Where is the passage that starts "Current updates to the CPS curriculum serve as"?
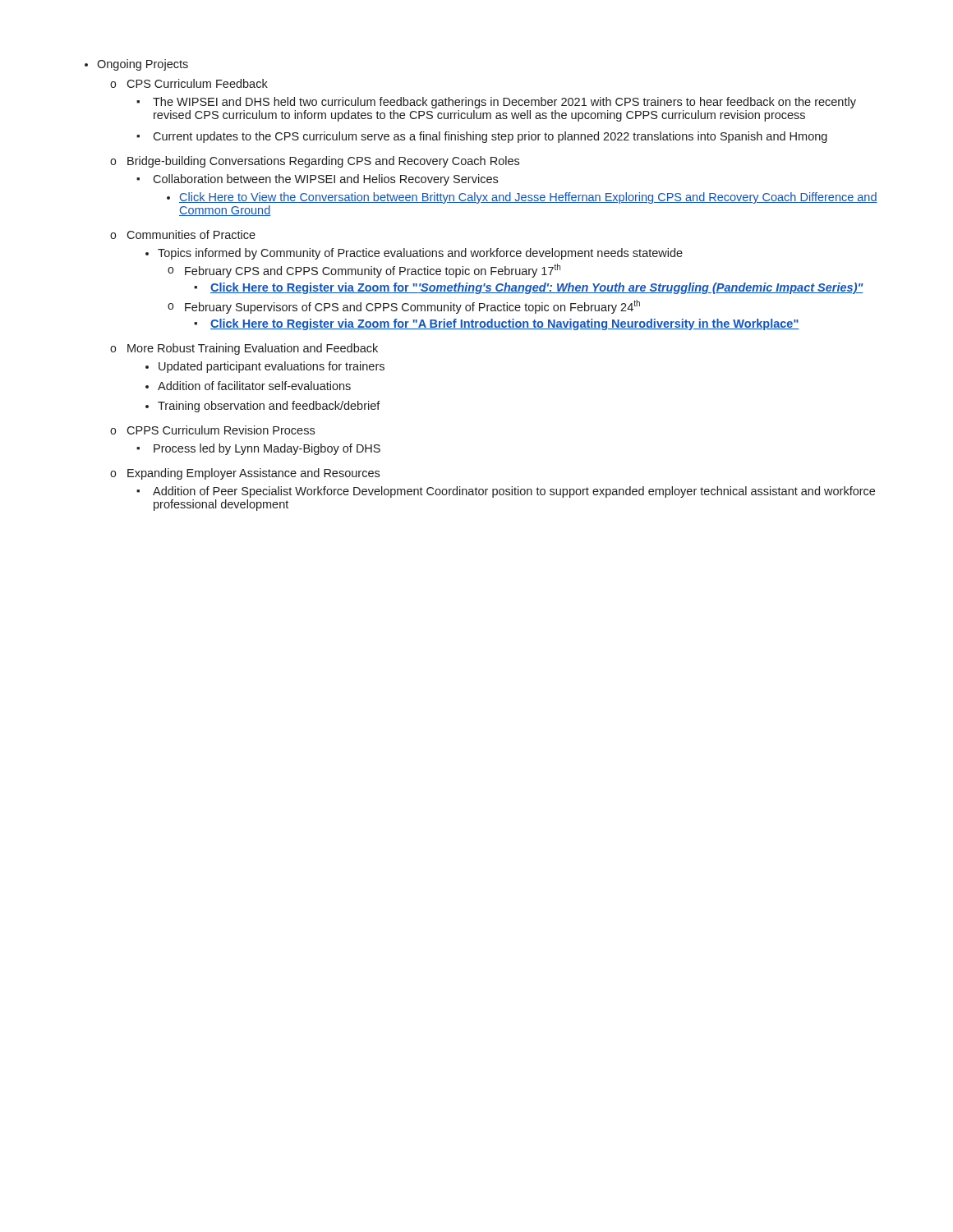The image size is (953, 1232). [490, 136]
